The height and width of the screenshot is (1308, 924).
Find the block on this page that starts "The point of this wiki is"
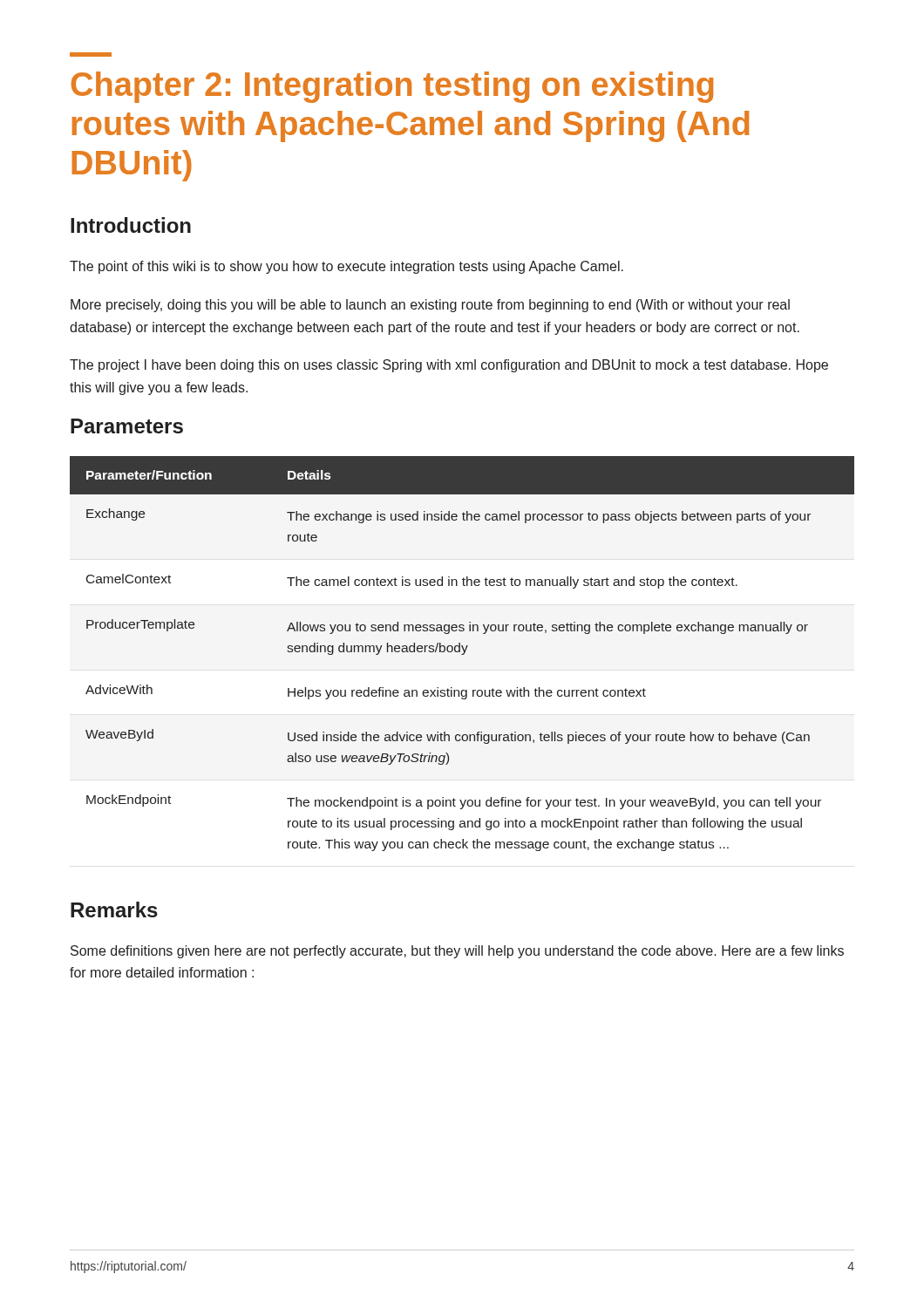click(462, 267)
